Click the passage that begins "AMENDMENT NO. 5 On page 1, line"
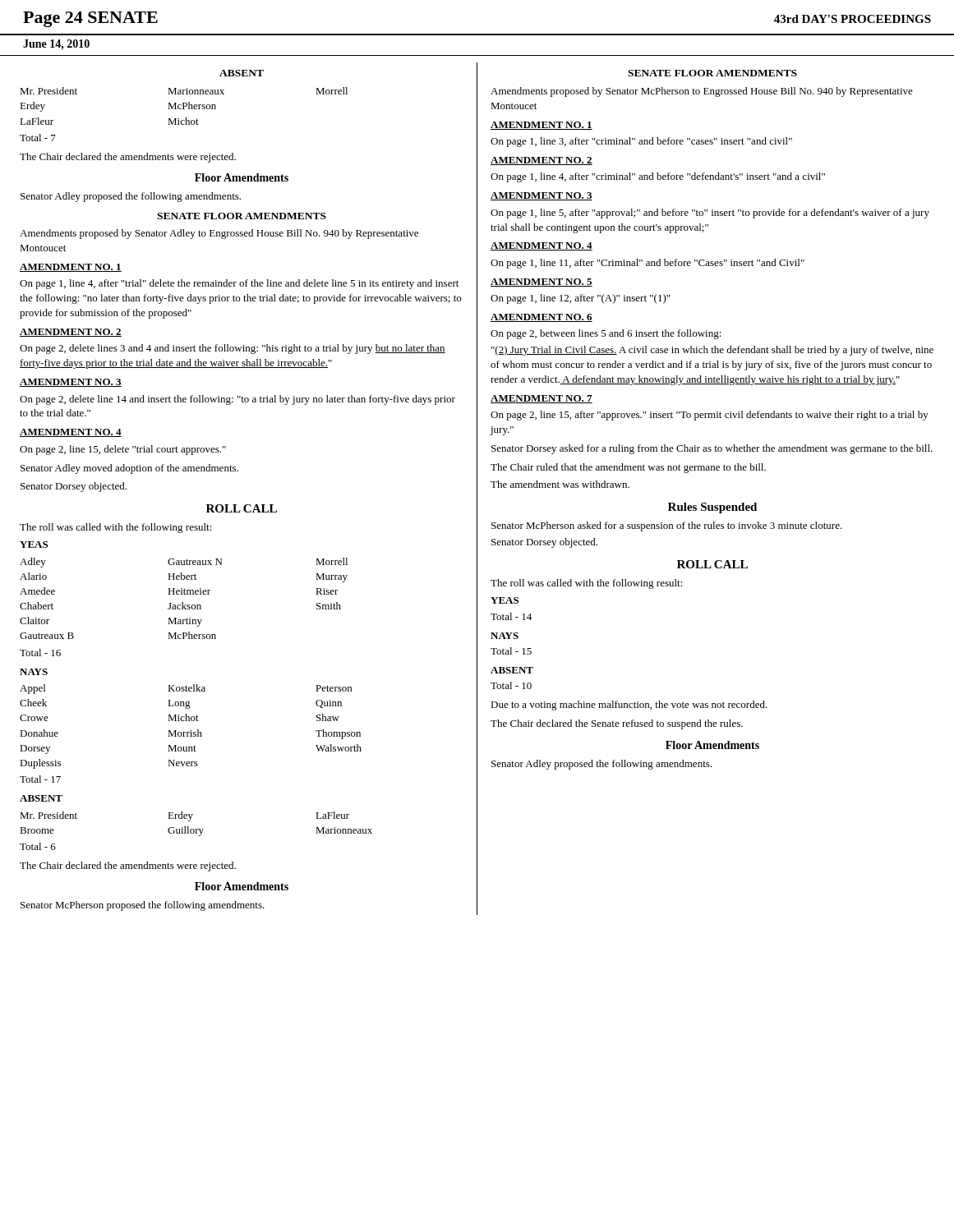 click(542, 283)
